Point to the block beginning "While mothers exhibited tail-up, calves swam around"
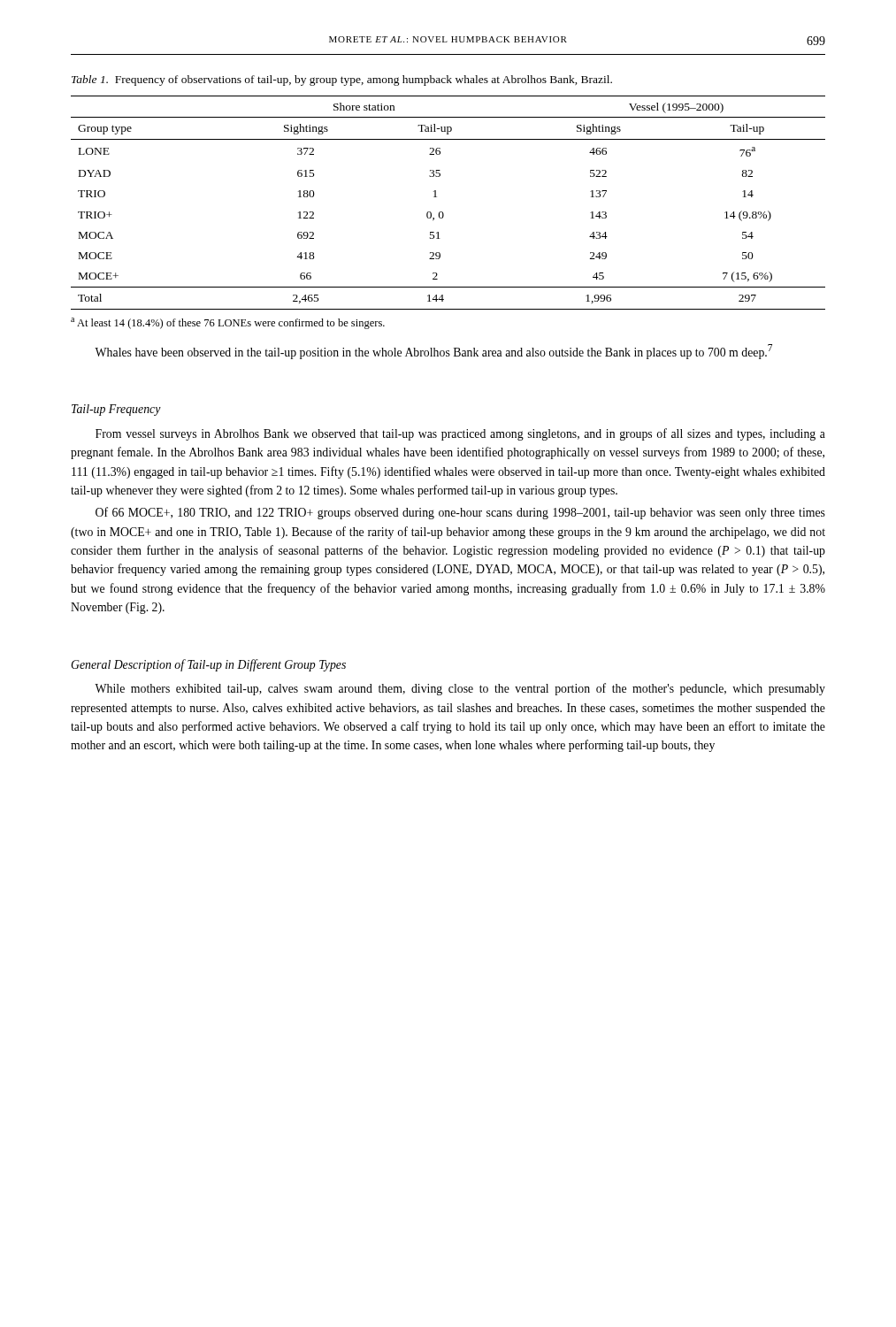This screenshot has height=1327, width=896. [x=448, y=717]
